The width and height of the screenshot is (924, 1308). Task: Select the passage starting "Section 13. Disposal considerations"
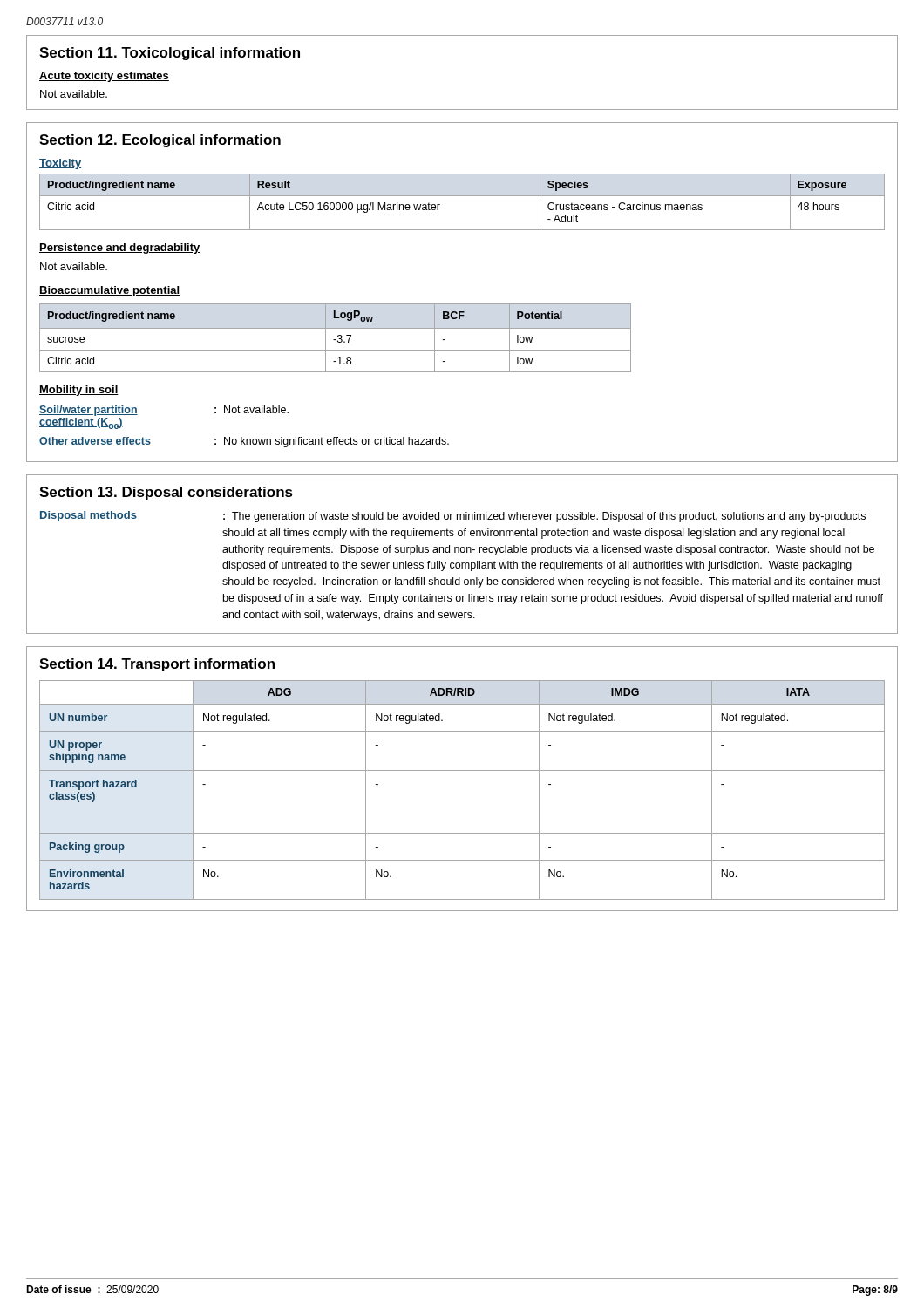(x=166, y=492)
